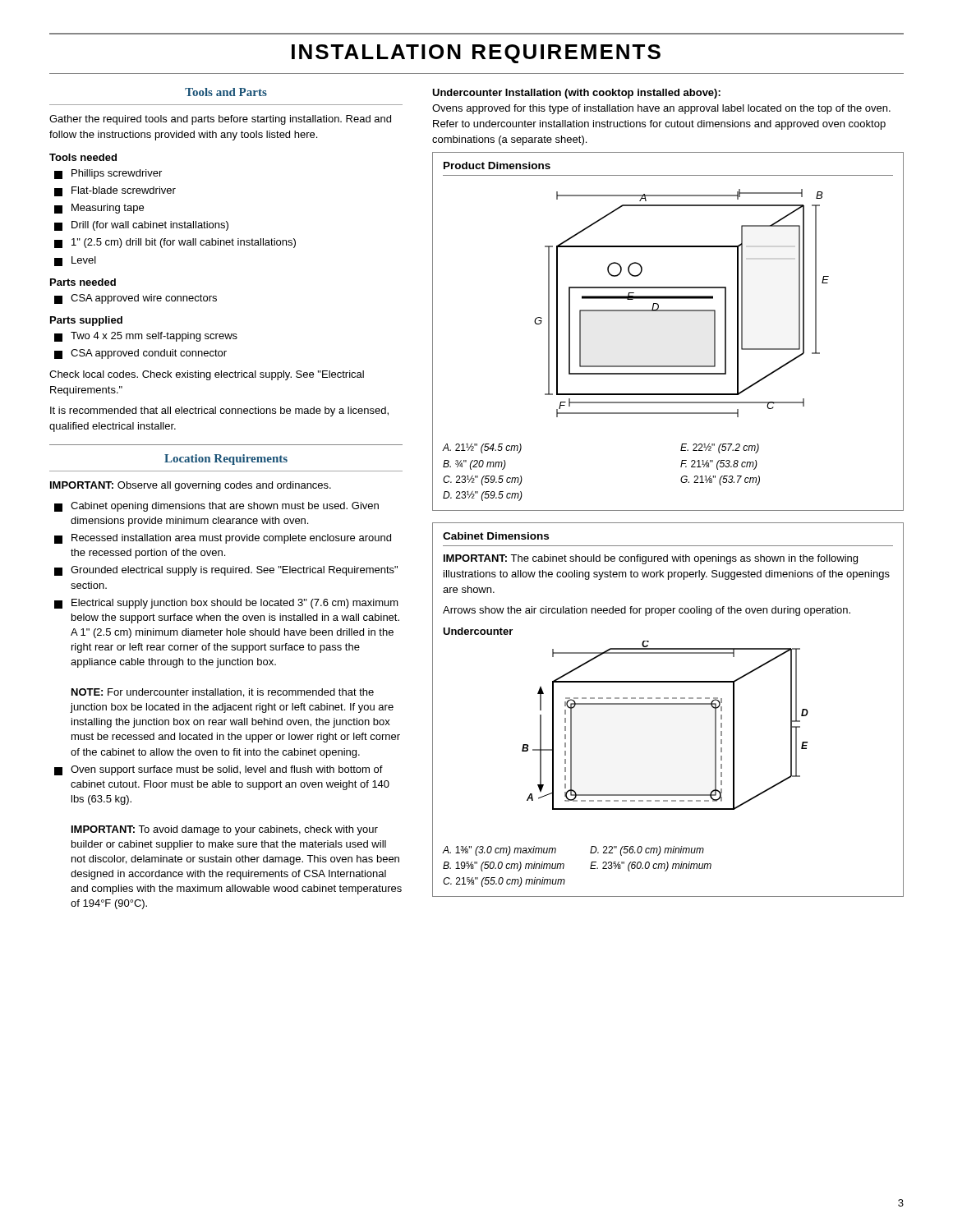Select the text block that reads "It is recommended that all electrical connections"
Image resolution: width=953 pixels, height=1232 pixels.
pyautogui.click(x=219, y=418)
